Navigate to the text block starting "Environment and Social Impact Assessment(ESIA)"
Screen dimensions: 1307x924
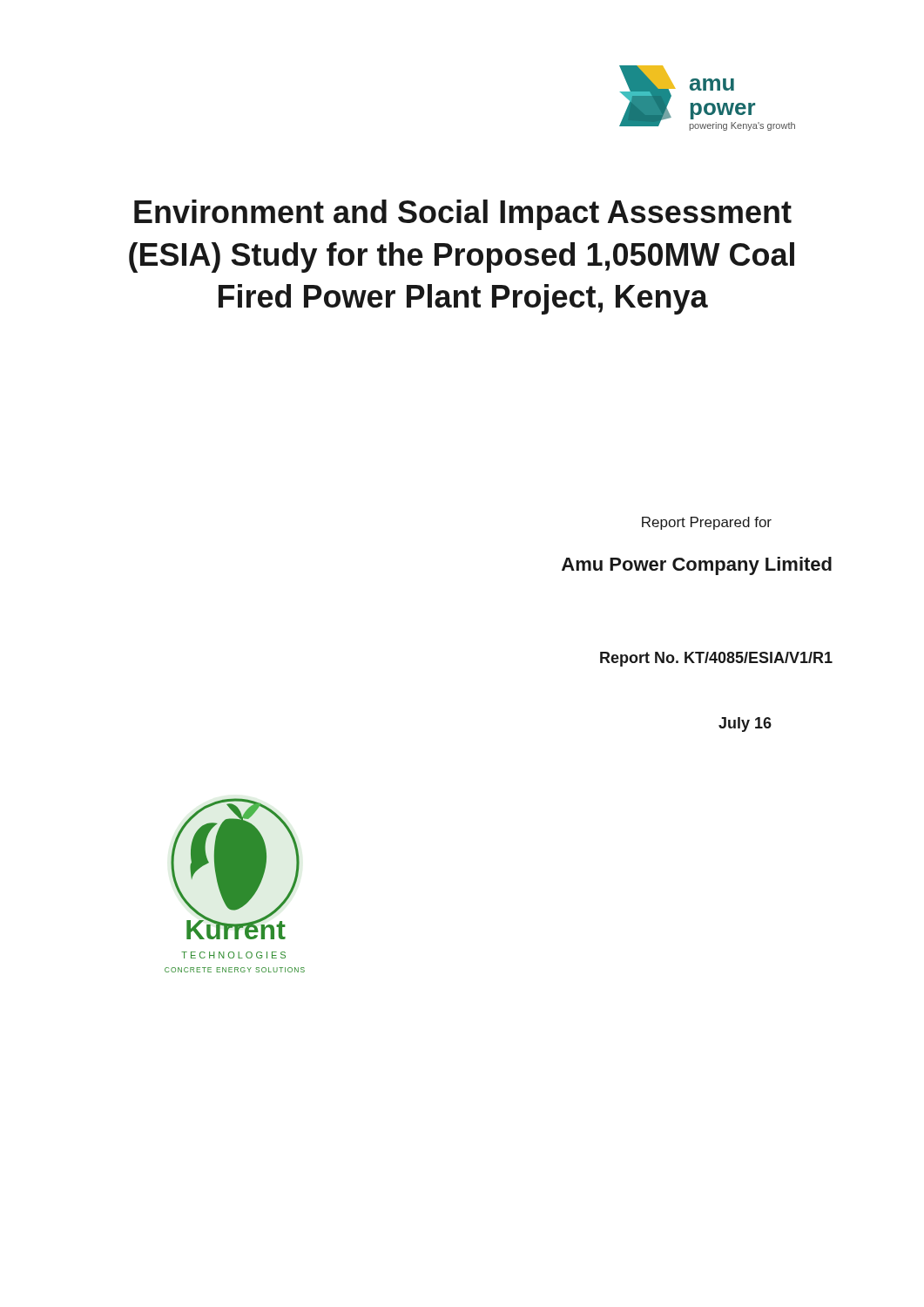[462, 255]
